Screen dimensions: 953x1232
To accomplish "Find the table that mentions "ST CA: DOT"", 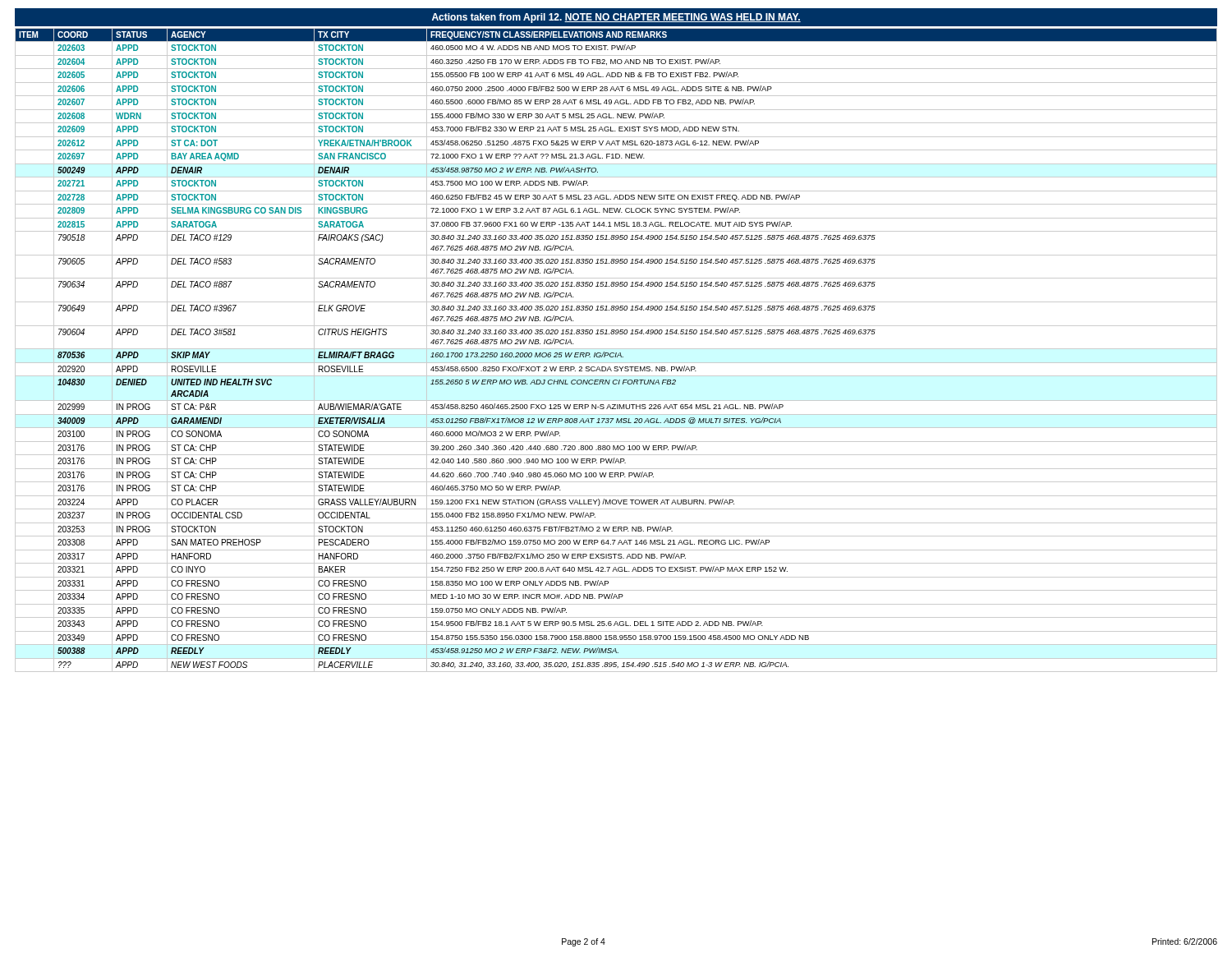I will [616, 350].
